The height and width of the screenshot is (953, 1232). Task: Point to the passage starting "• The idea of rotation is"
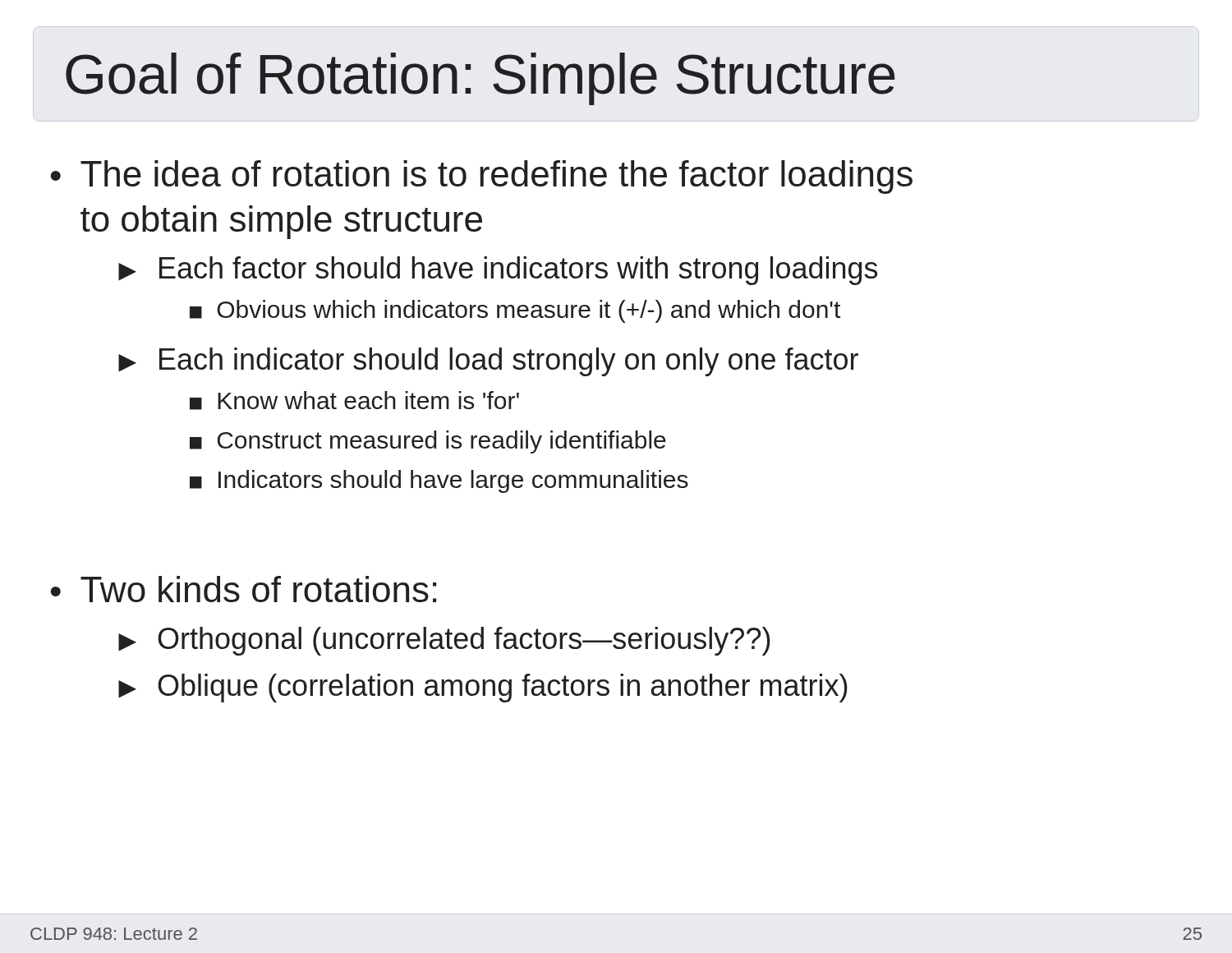482,331
